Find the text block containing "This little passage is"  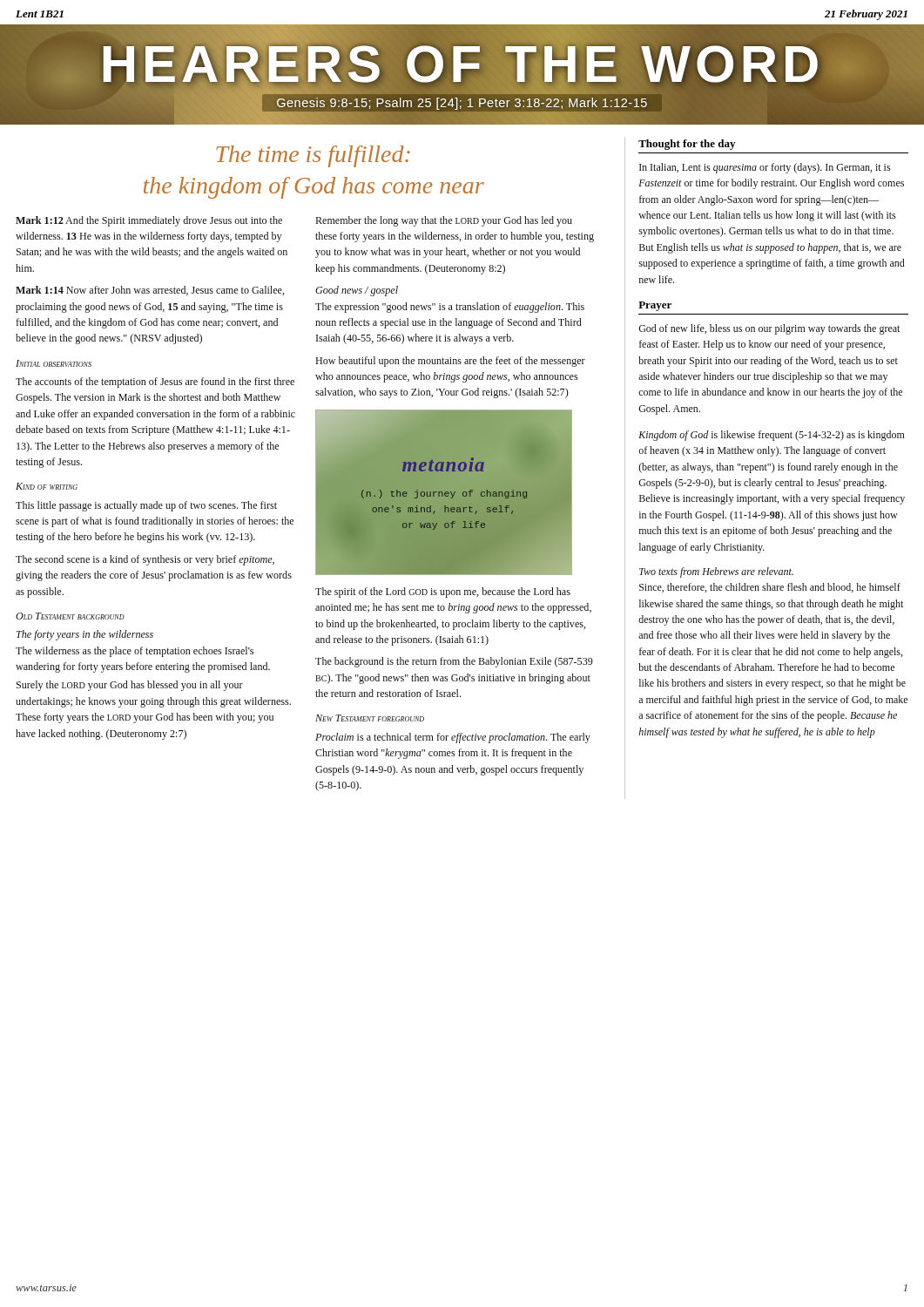[155, 521]
